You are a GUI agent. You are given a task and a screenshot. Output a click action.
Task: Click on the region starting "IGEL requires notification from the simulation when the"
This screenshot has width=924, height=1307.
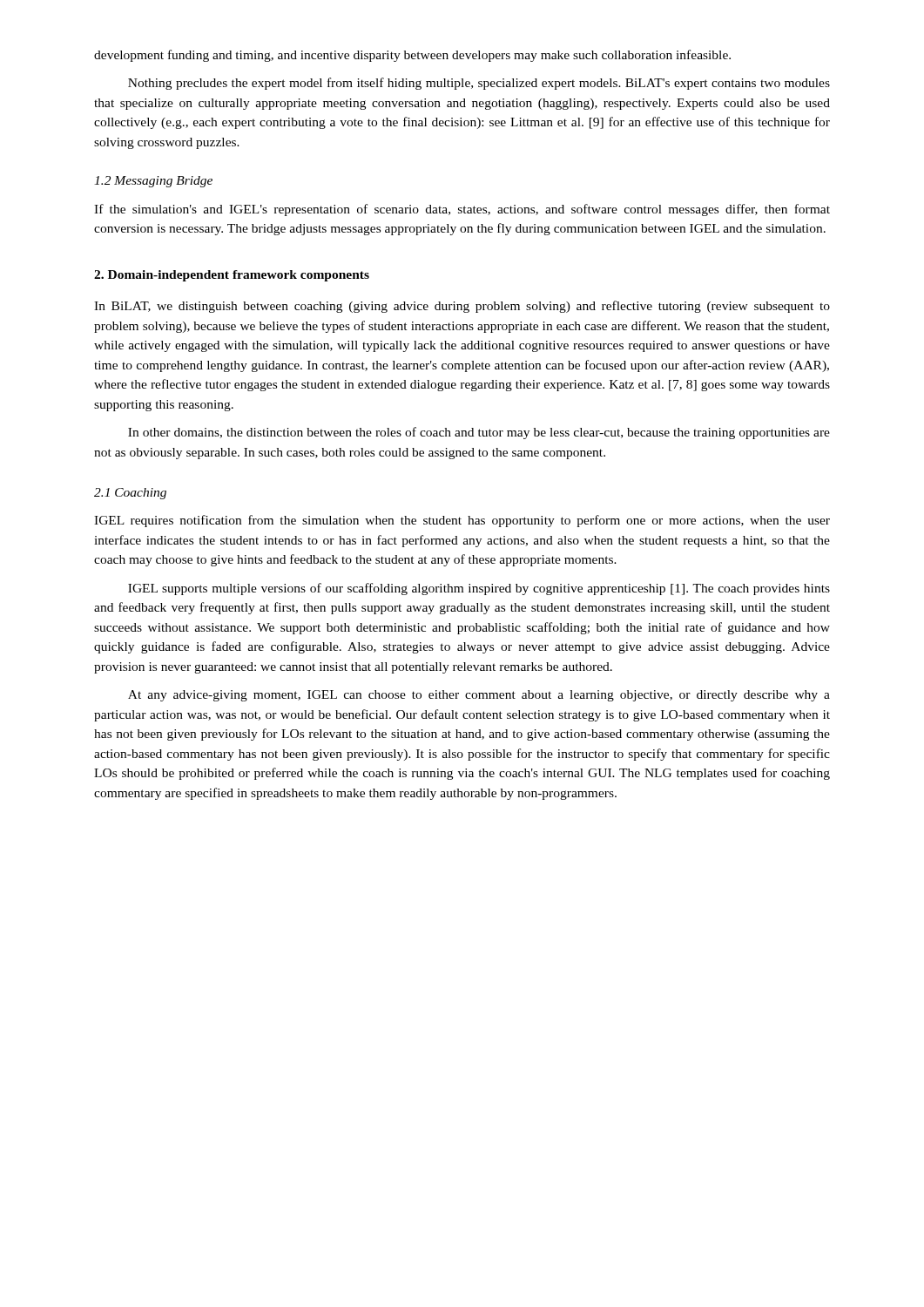(462, 657)
